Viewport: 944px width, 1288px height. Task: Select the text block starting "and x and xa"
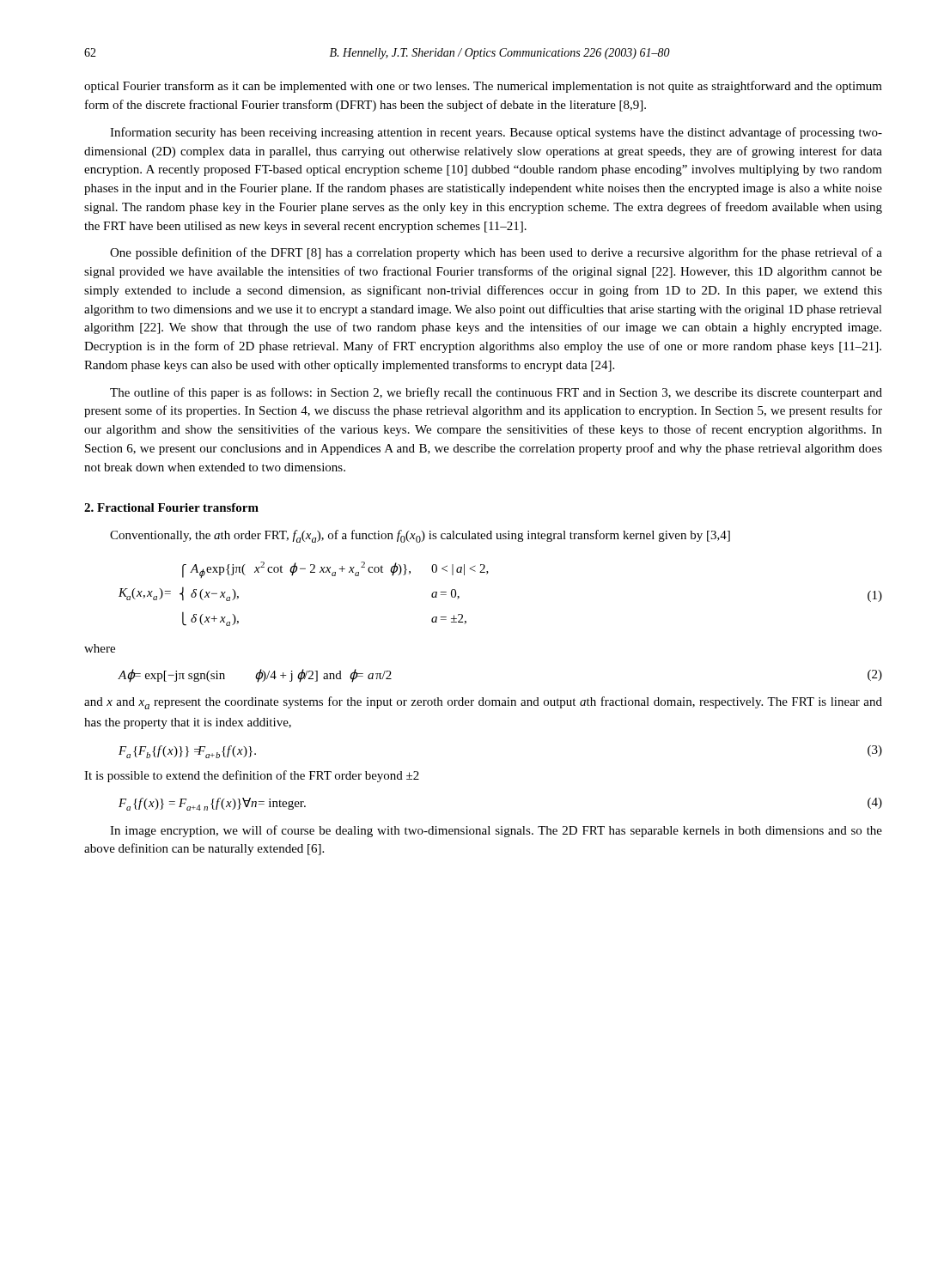(x=483, y=712)
